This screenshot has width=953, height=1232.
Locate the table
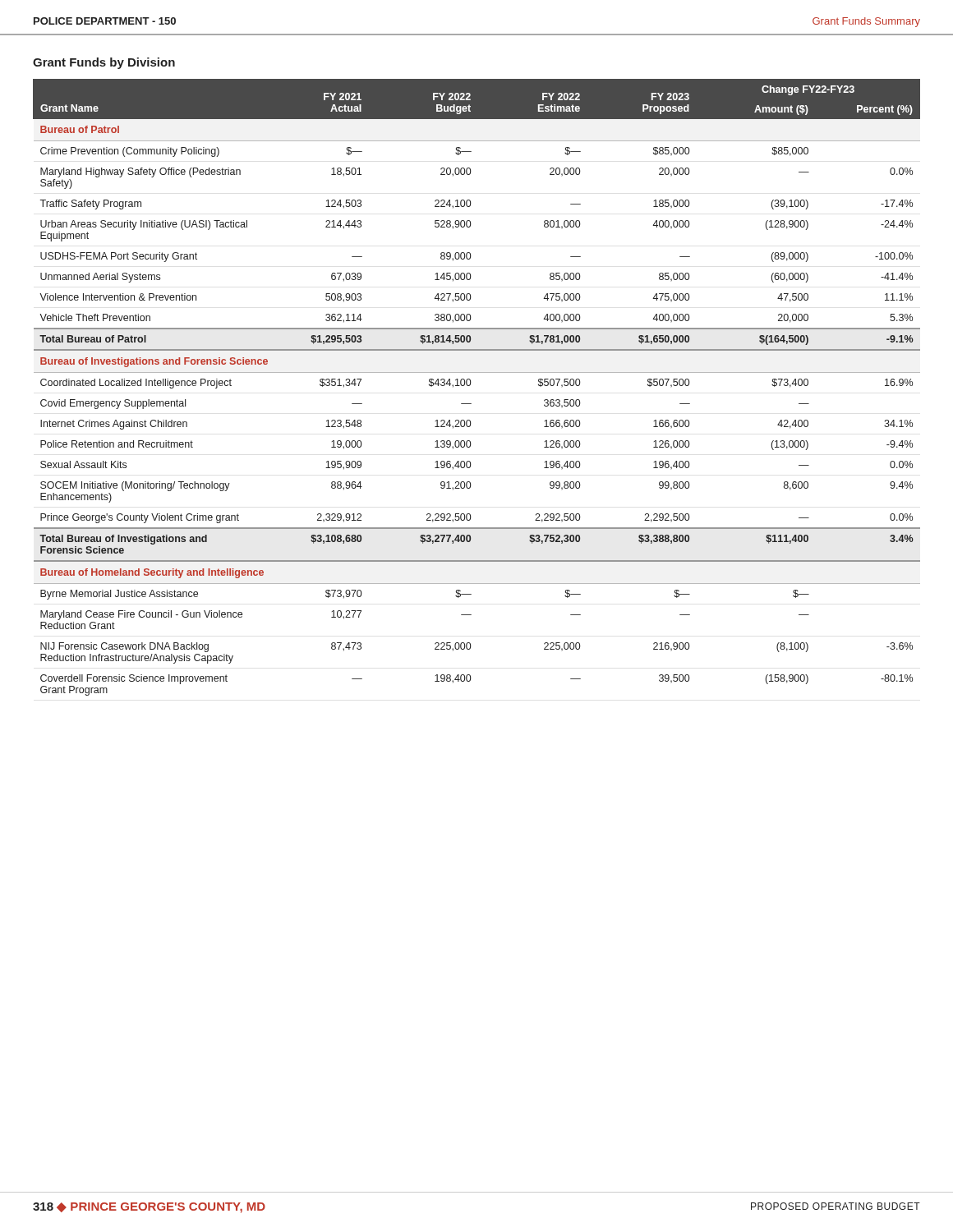click(x=476, y=390)
